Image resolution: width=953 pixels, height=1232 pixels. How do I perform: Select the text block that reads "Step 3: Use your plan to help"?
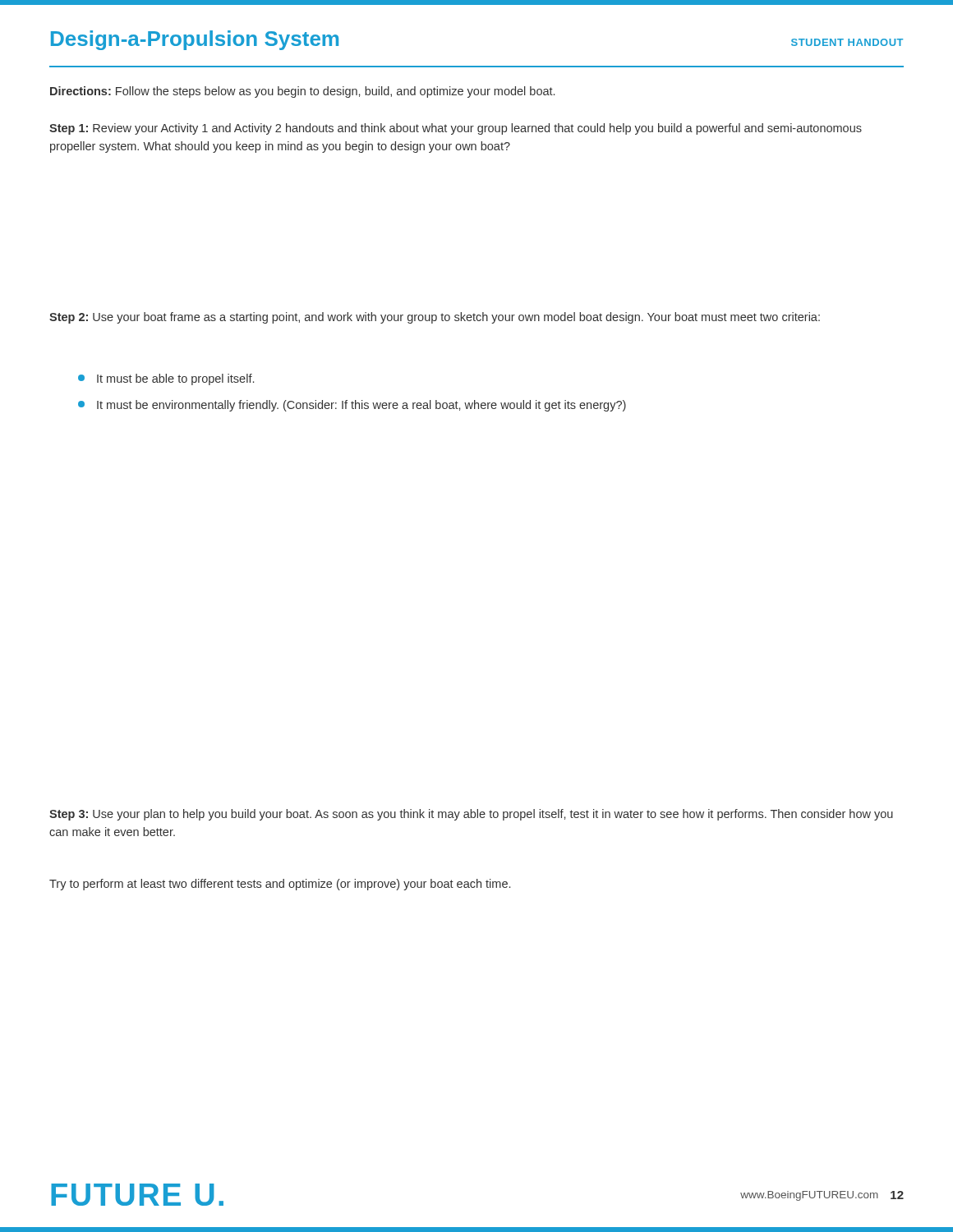pos(471,823)
